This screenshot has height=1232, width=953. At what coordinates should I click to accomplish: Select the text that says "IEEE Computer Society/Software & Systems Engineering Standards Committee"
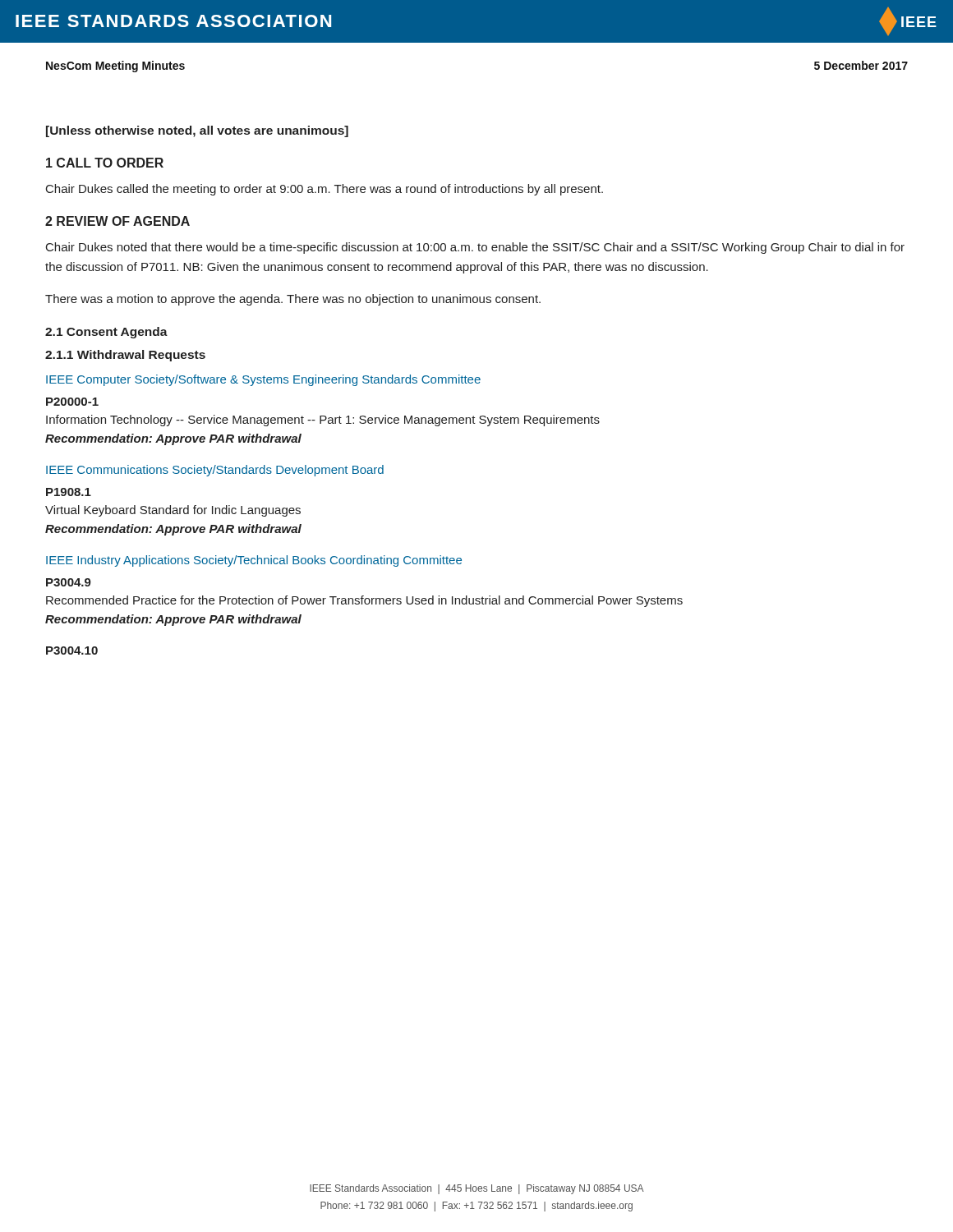pos(263,379)
